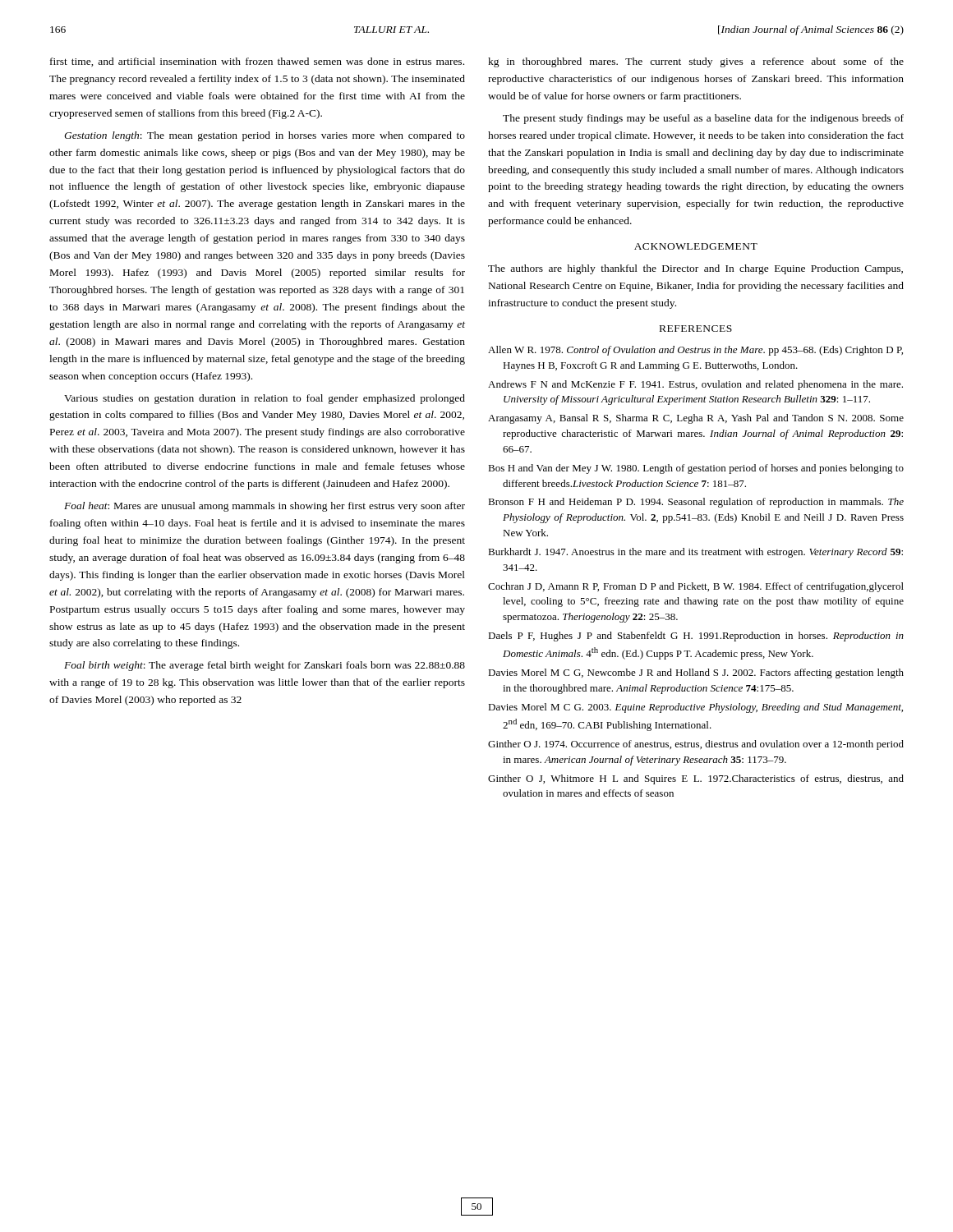953x1232 pixels.
Task: Select the text block that reads "Ginther O J, Whitmore H"
Action: pyautogui.click(x=696, y=786)
